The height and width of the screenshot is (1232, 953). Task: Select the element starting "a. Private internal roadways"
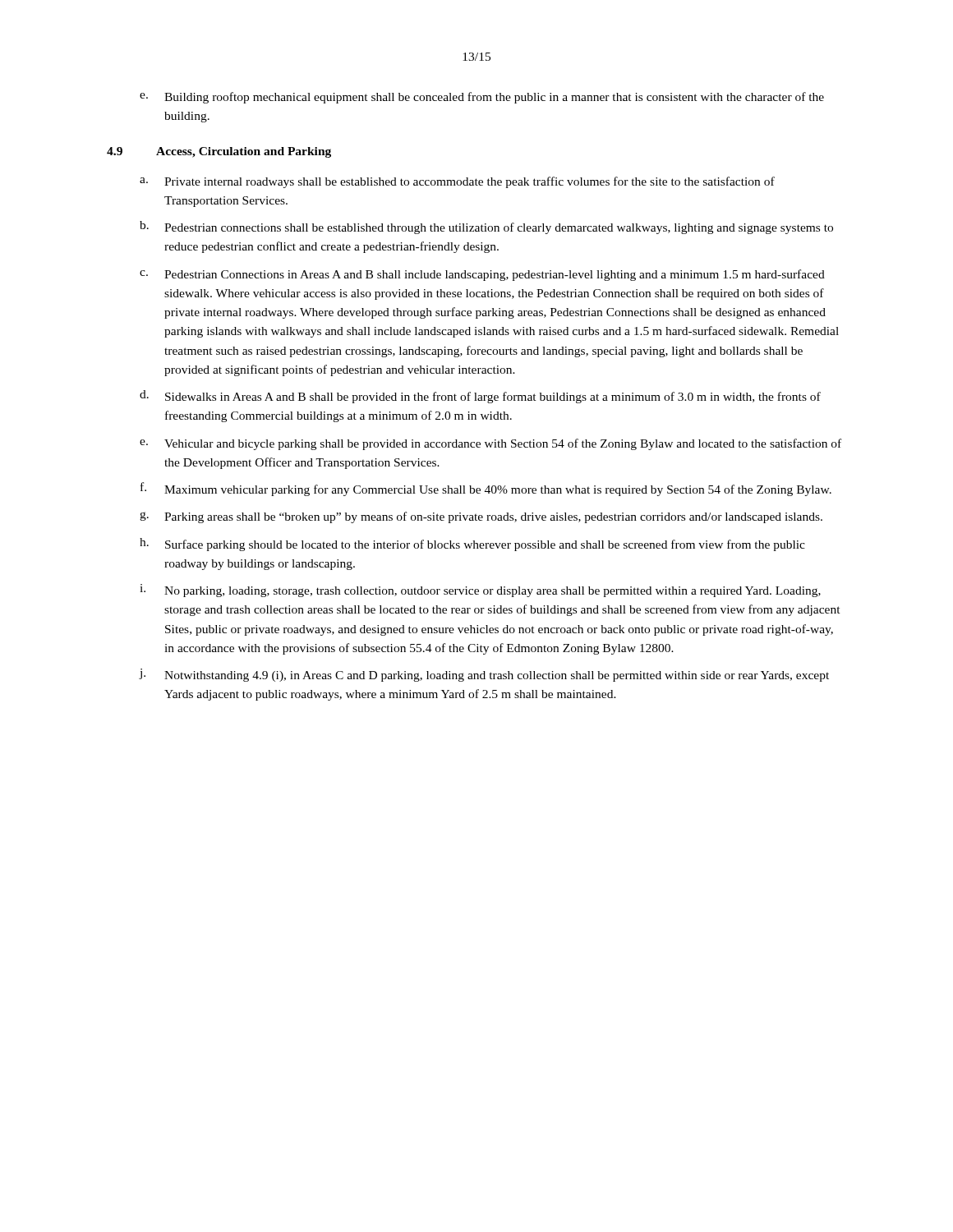476,190
